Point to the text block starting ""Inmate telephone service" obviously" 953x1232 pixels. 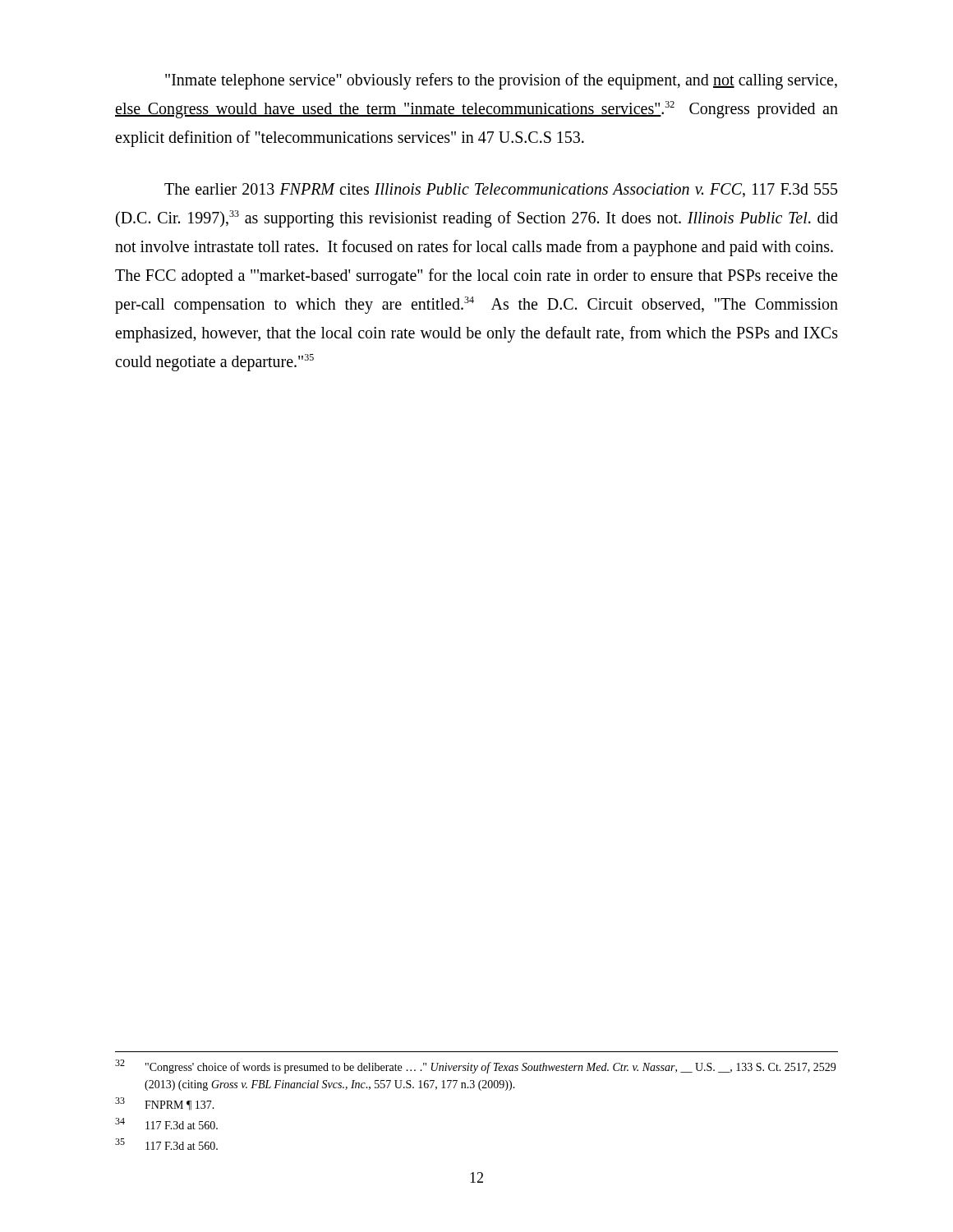click(476, 108)
